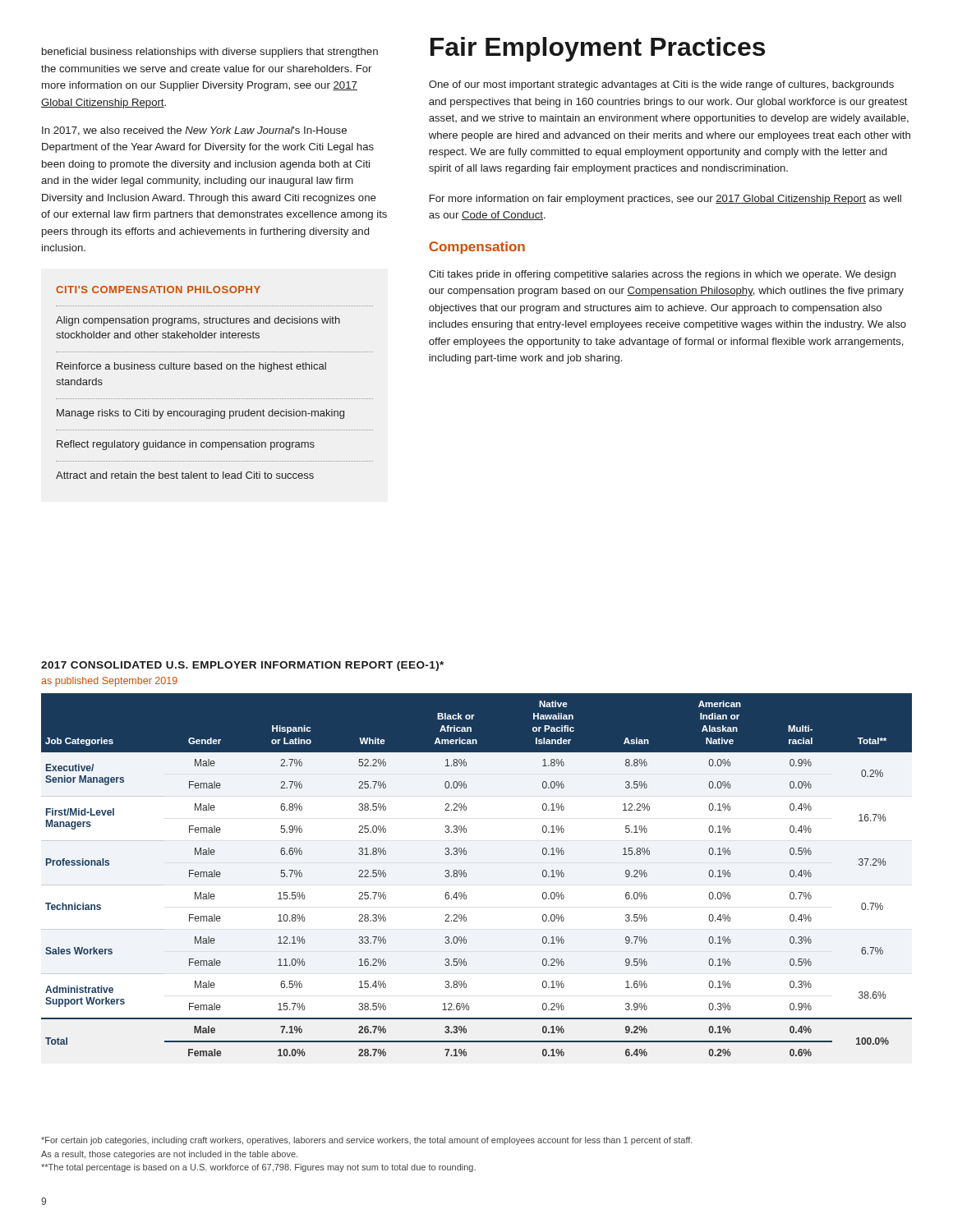Find the passage starting "Manage risks to Citi by encouraging prudent decision-making"
The image size is (953, 1232).
point(214,413)
